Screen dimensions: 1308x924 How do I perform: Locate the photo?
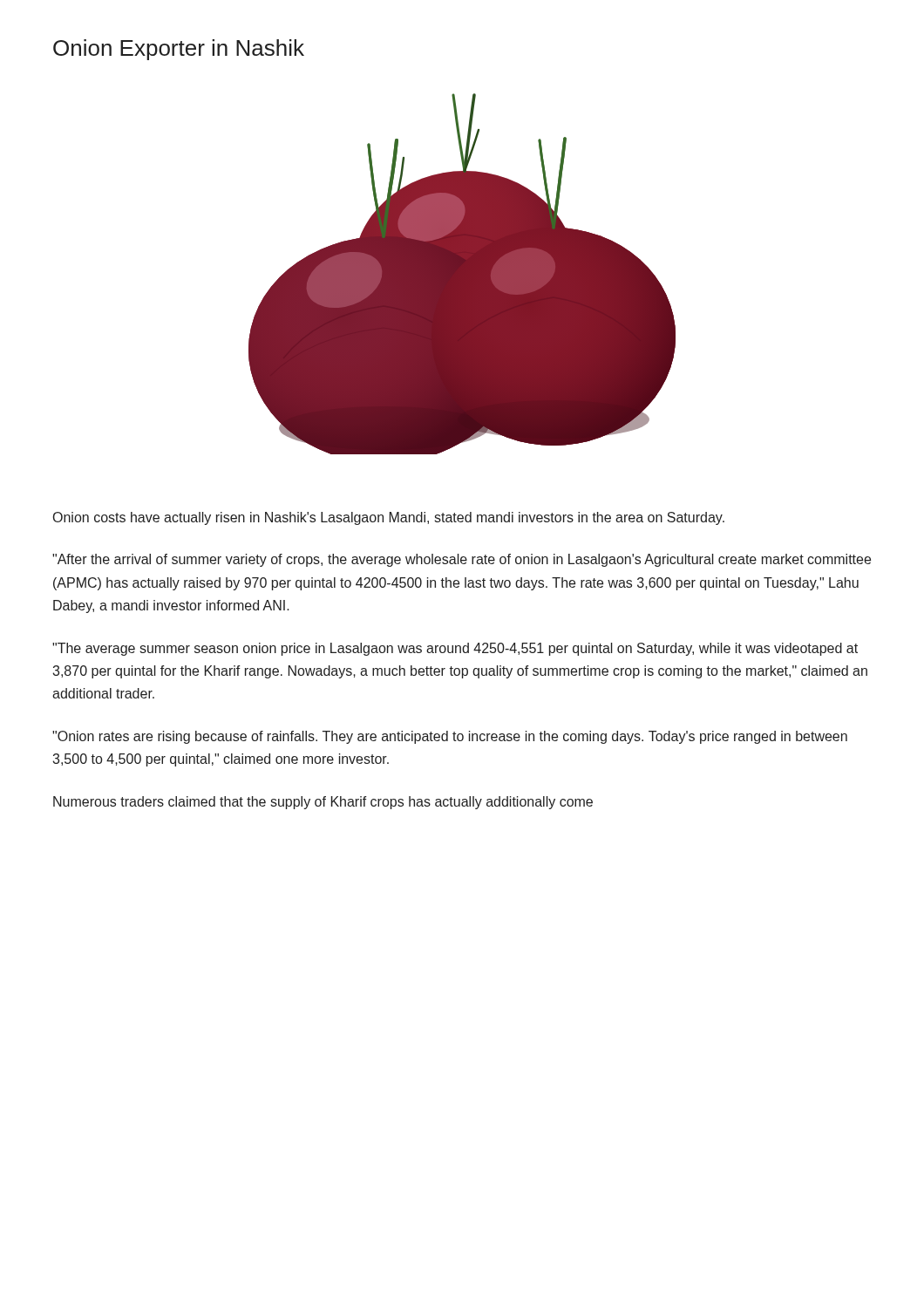(x=462, y=271)
